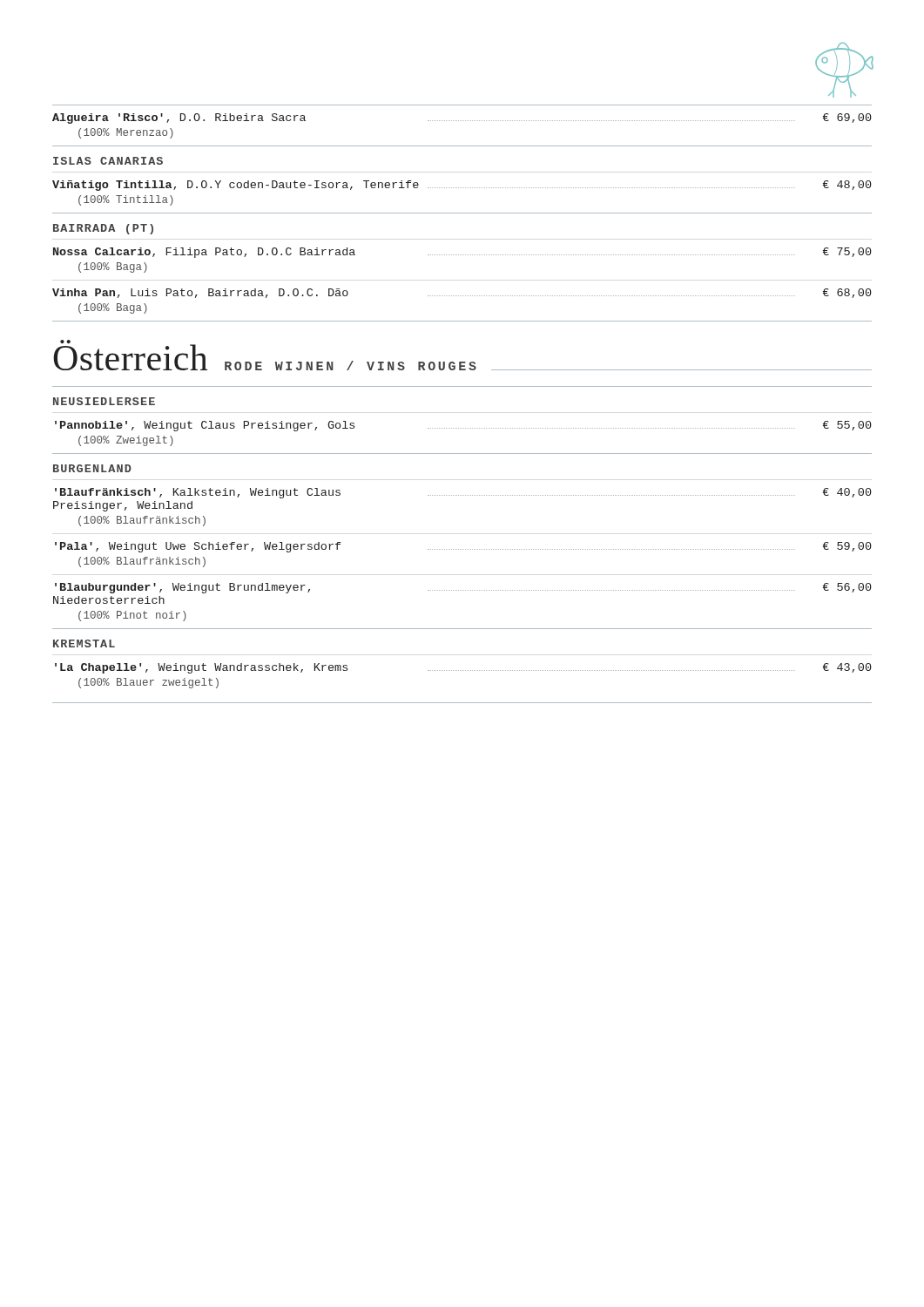Find "ISLAS CANARIAS" on this page
Image resolution: width=924 pixels, height=1307 pixels.
pos(108,162)
